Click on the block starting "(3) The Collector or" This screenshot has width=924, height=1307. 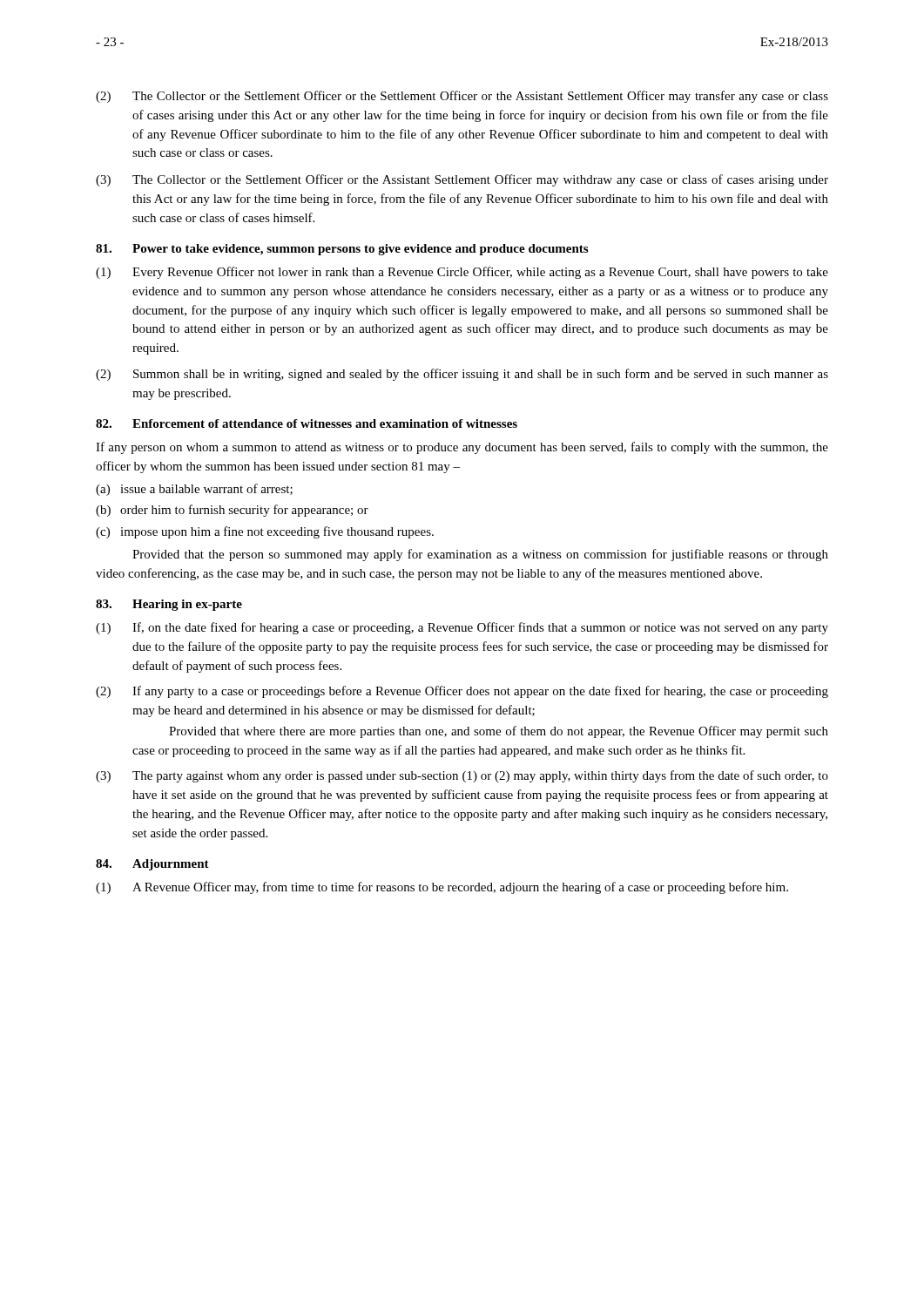[x=462, y=199]
